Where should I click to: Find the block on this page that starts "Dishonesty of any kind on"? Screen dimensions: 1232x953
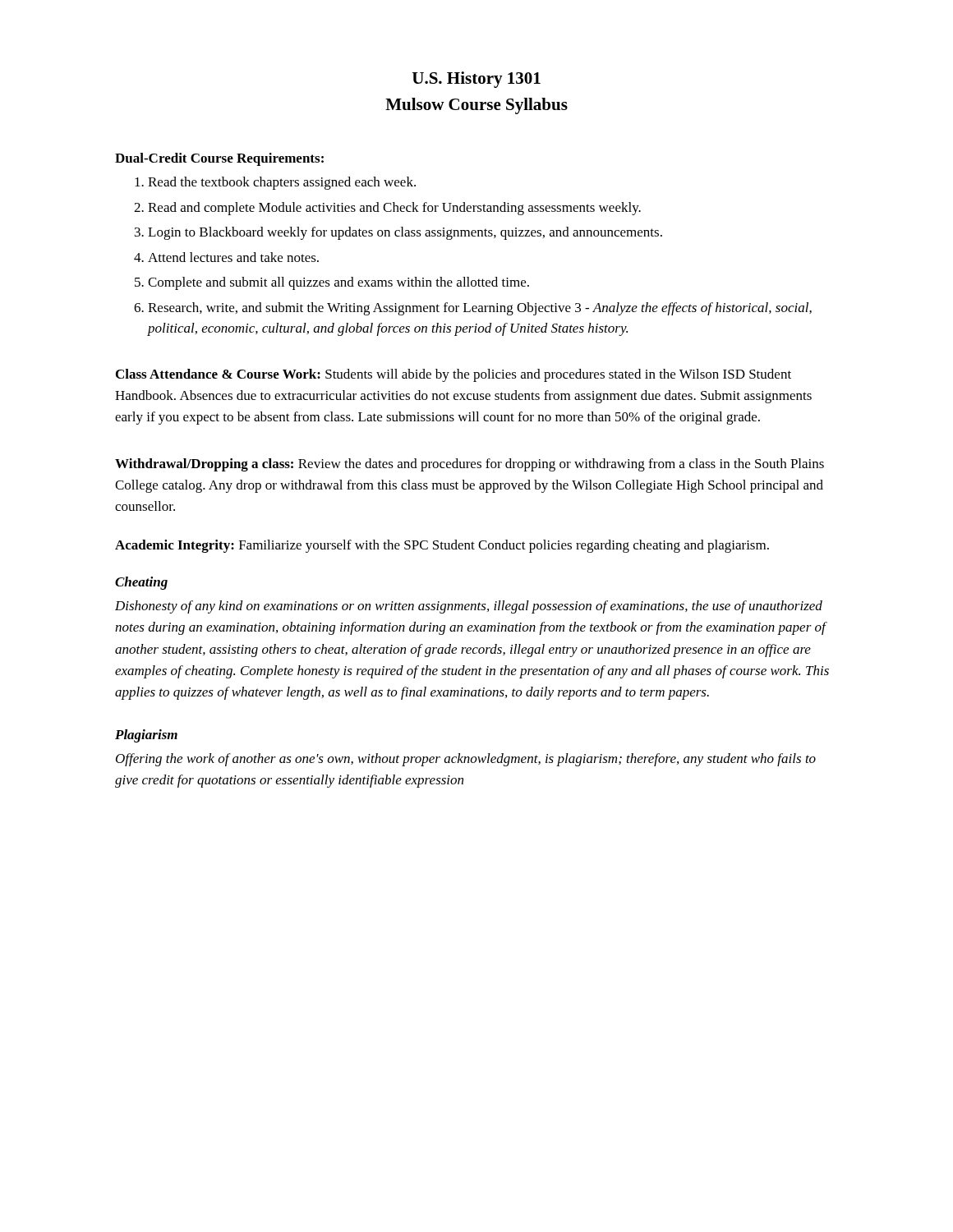pos(472,649)
